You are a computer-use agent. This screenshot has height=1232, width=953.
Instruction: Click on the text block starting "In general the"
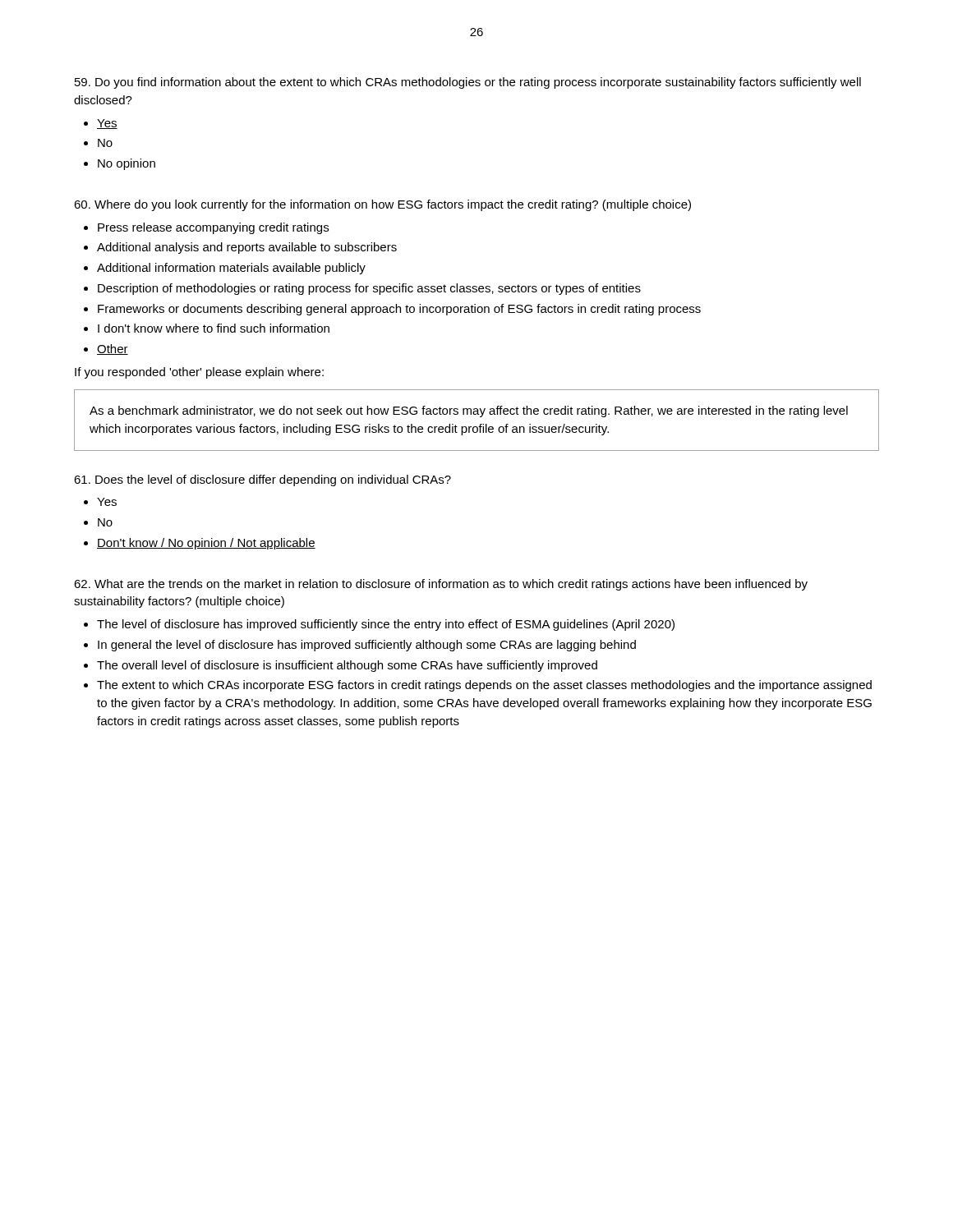click(367, 644)
